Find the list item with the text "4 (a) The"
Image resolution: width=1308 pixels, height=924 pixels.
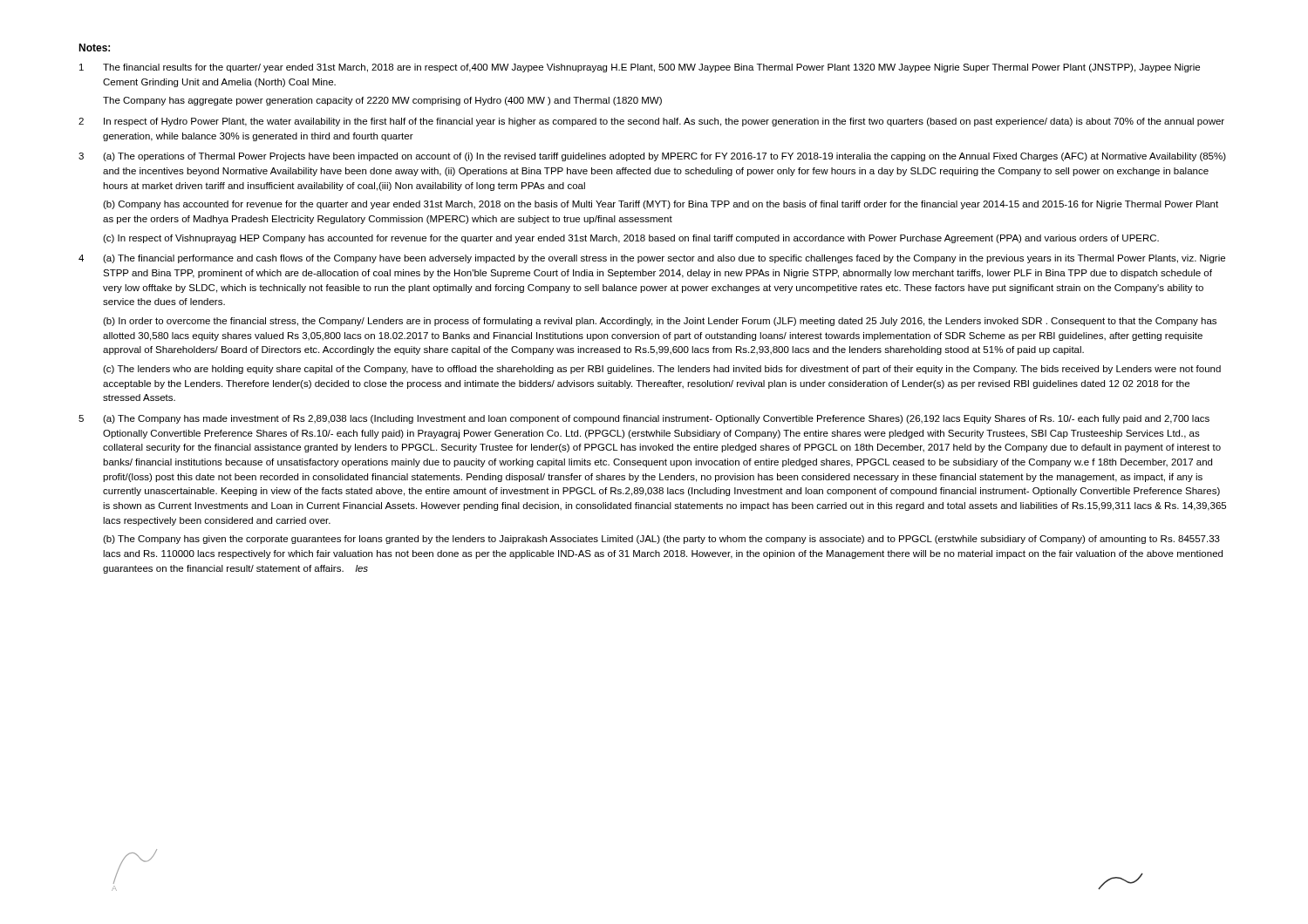click(x=654, y=328)
